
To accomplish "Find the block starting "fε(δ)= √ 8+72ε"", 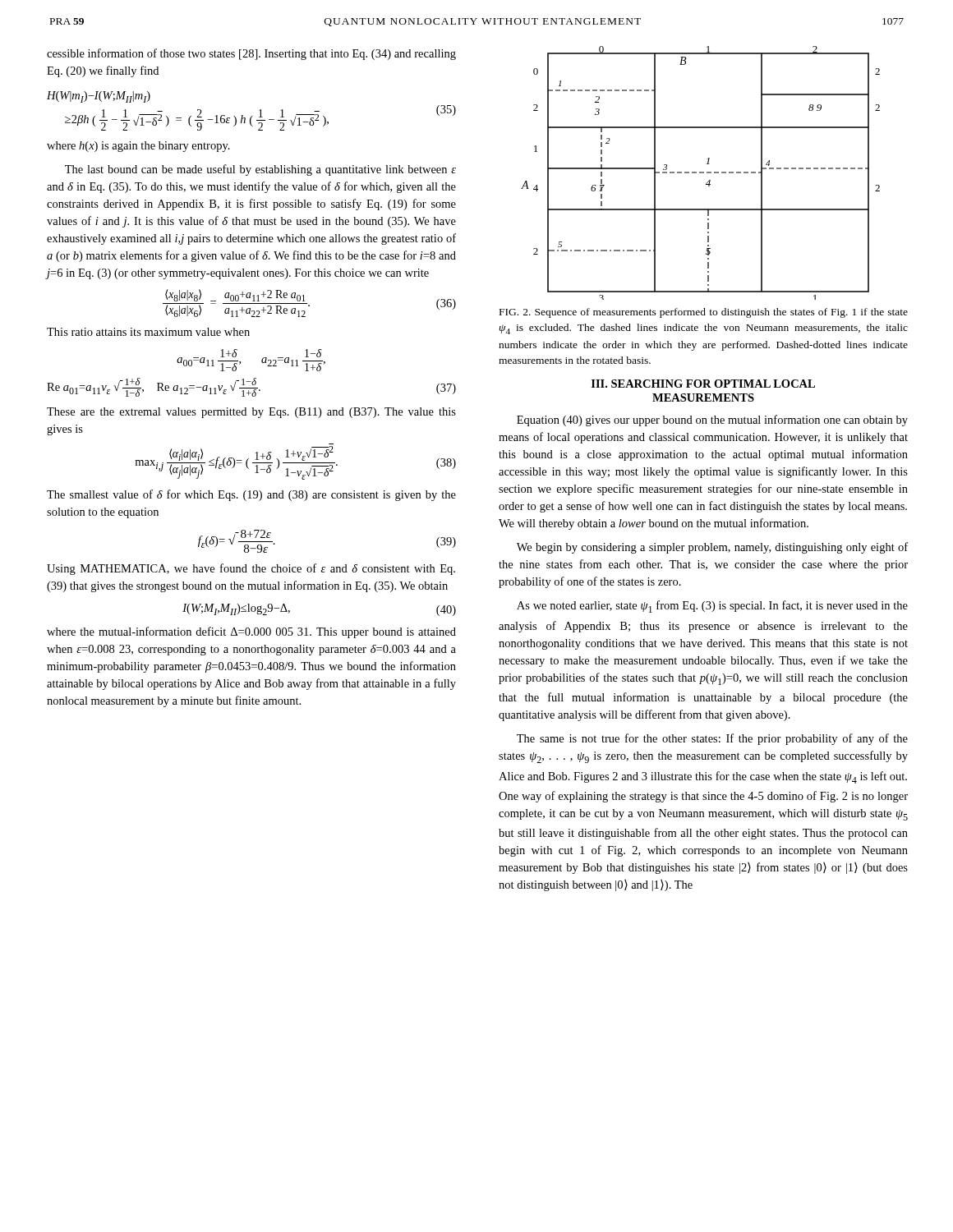I will click(x=251, y=541).
